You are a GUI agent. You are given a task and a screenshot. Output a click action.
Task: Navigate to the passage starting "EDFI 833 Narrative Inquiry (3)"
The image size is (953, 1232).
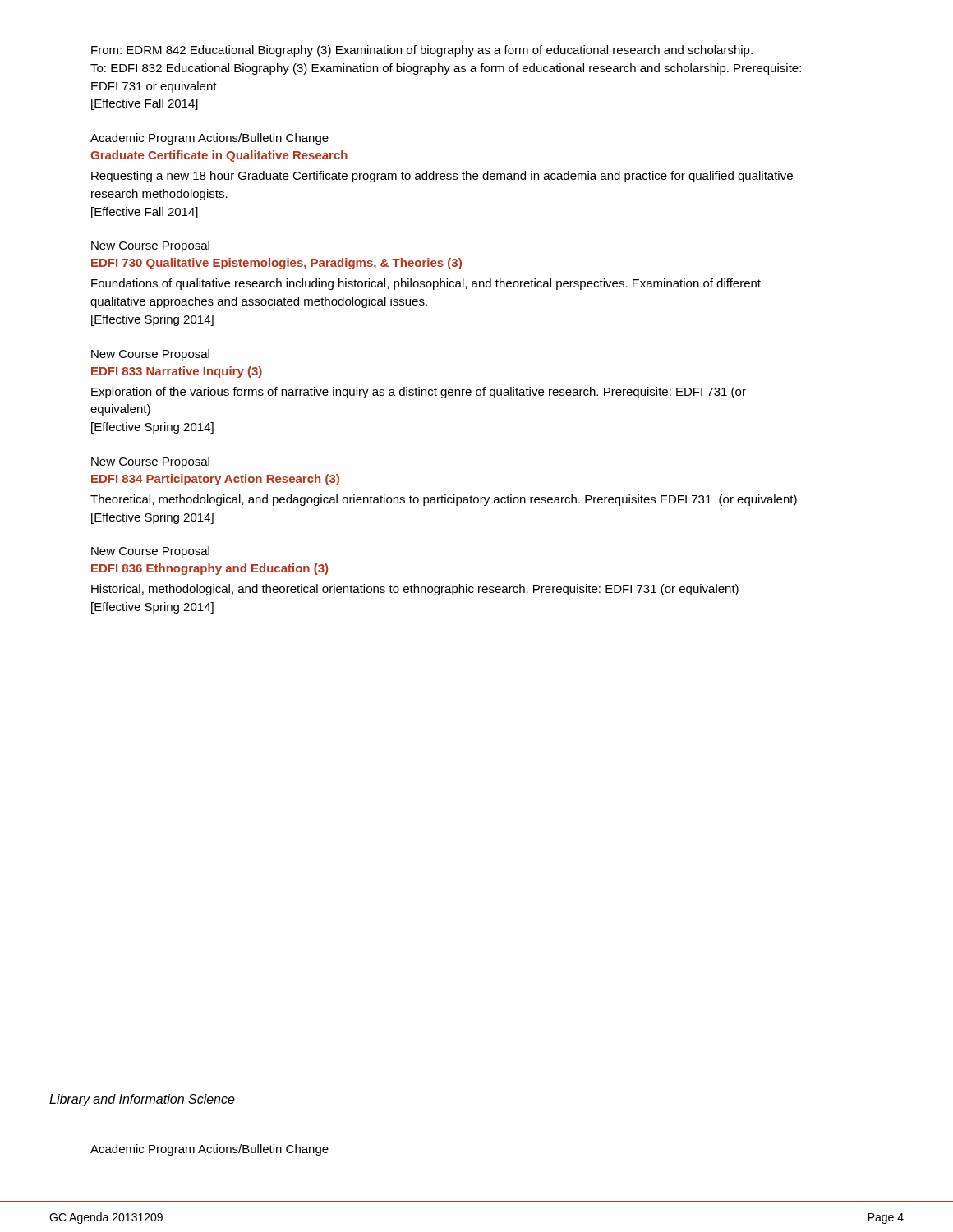(x=176, y=370)
